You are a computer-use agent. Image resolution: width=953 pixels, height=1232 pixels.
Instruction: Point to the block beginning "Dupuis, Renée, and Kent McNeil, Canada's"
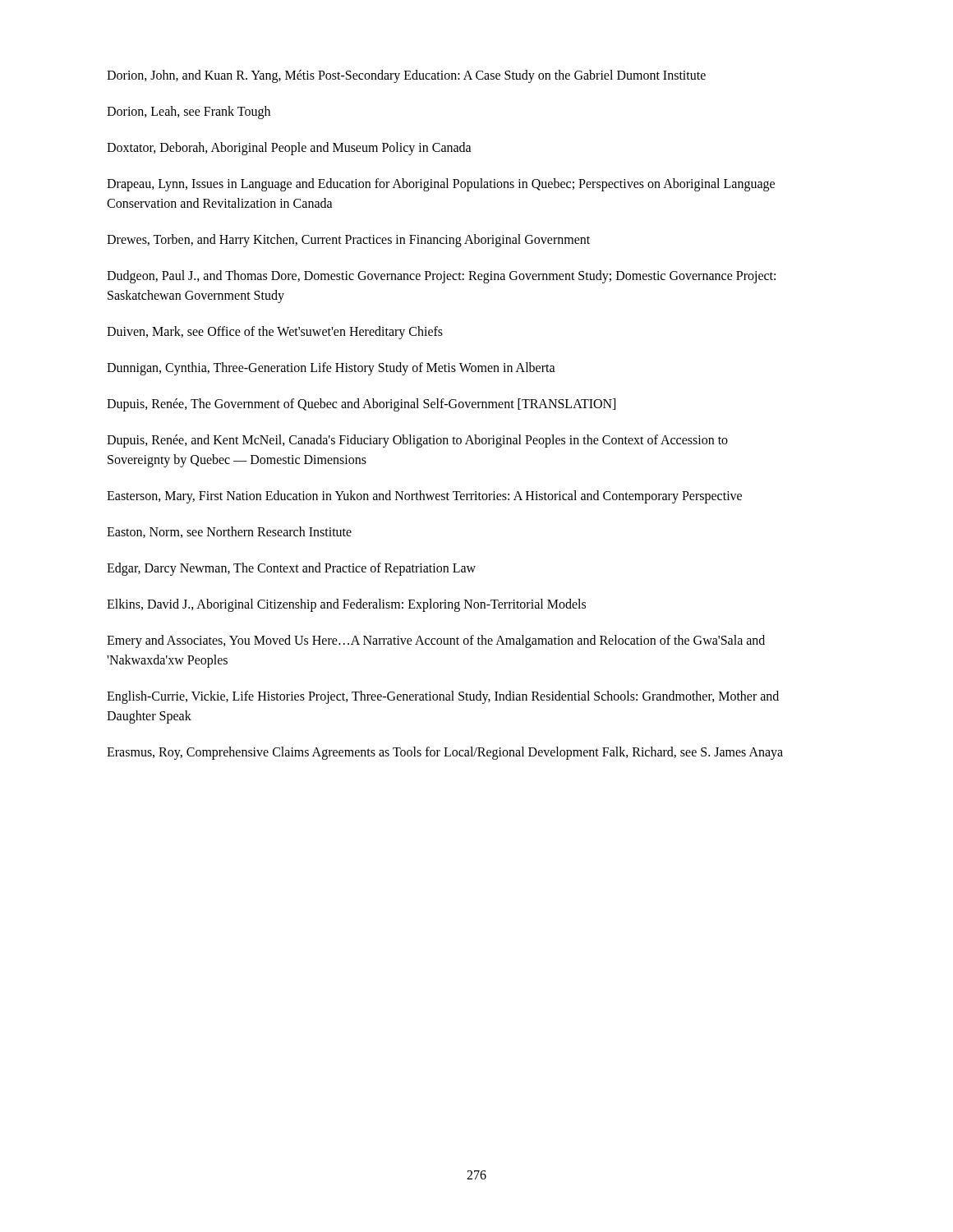point(417,450)
